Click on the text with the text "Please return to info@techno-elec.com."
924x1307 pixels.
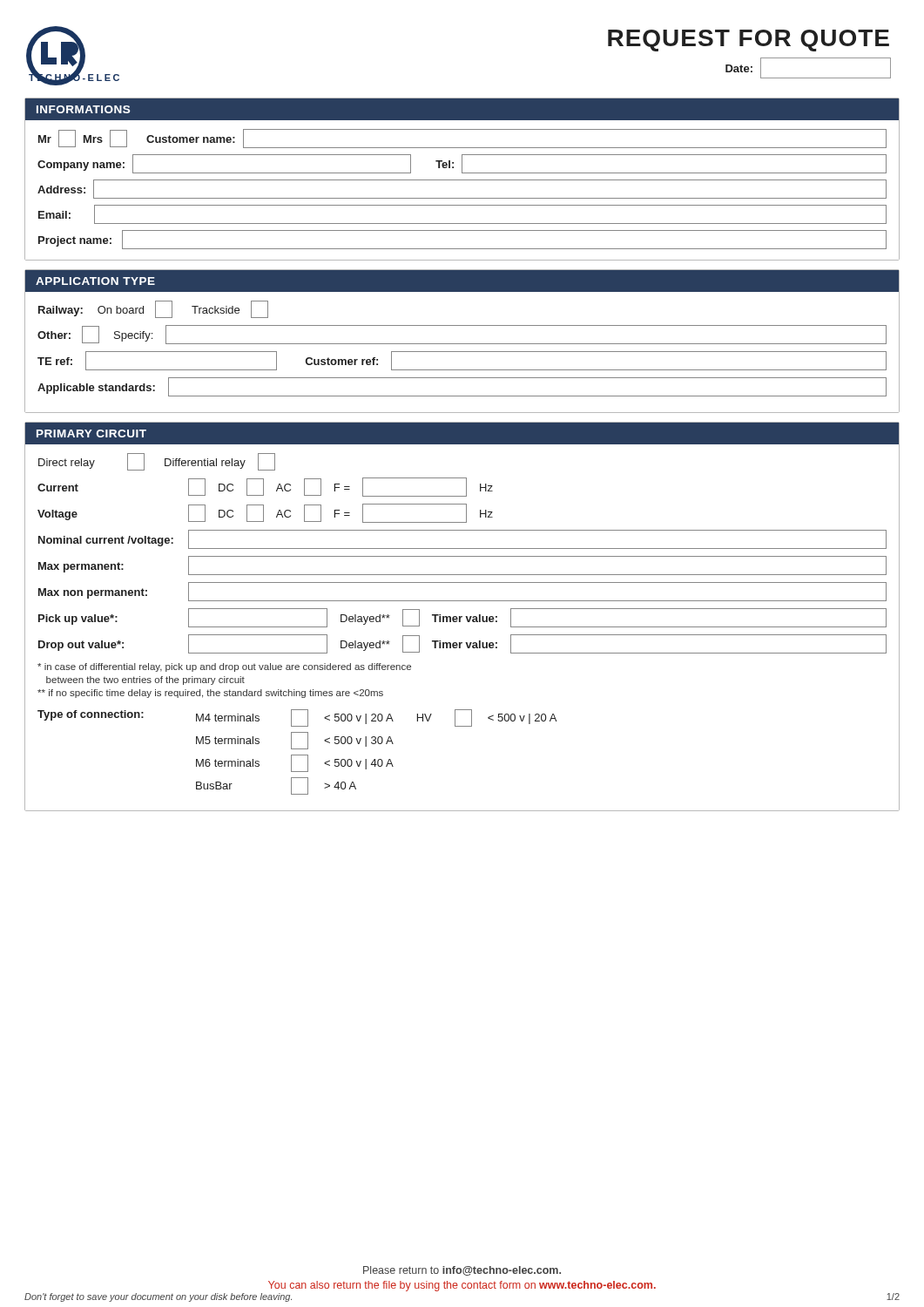(x=462, y=1270)
